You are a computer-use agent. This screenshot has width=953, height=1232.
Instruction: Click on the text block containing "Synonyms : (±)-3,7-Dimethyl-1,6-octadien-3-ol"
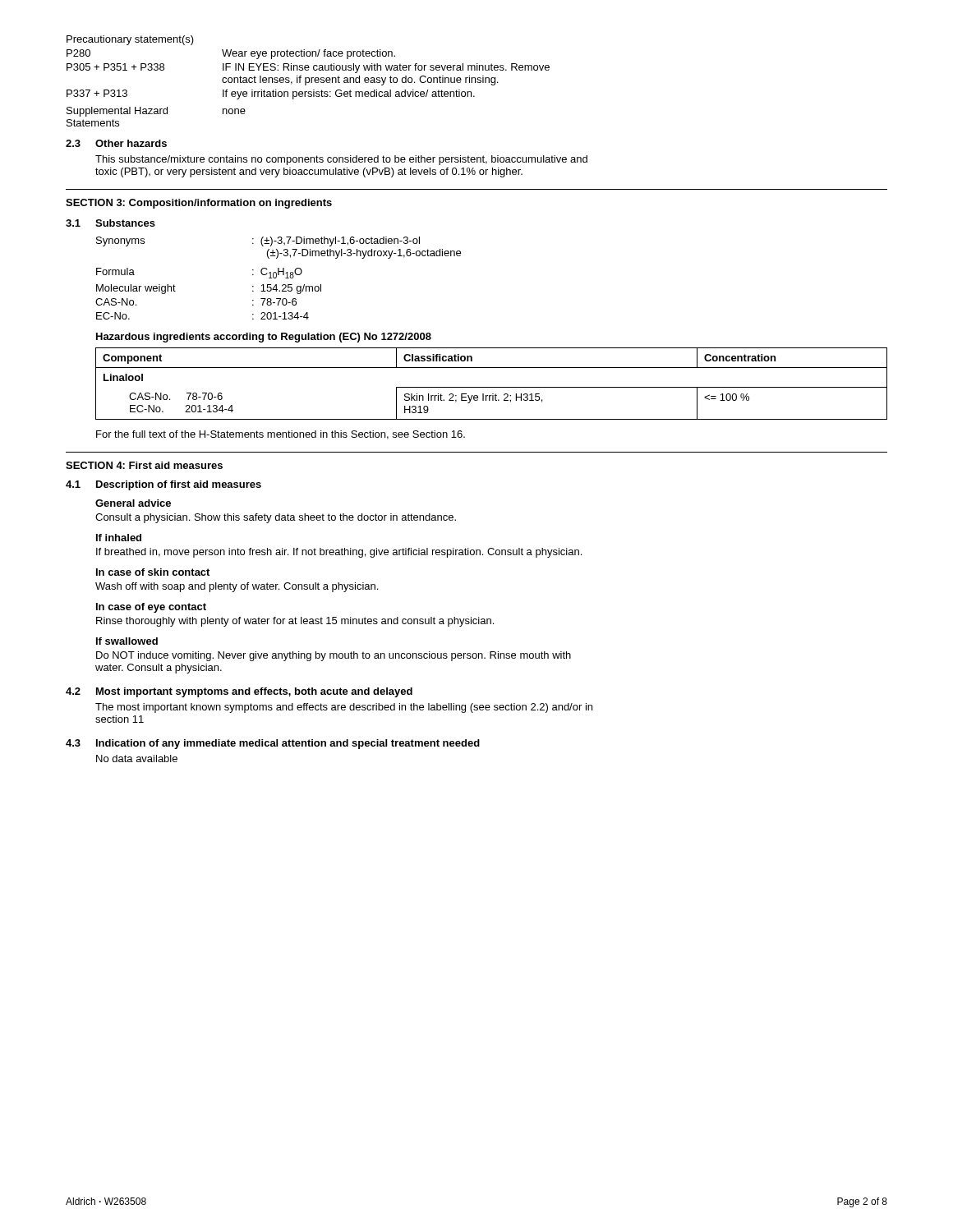[x=258, y=241]
